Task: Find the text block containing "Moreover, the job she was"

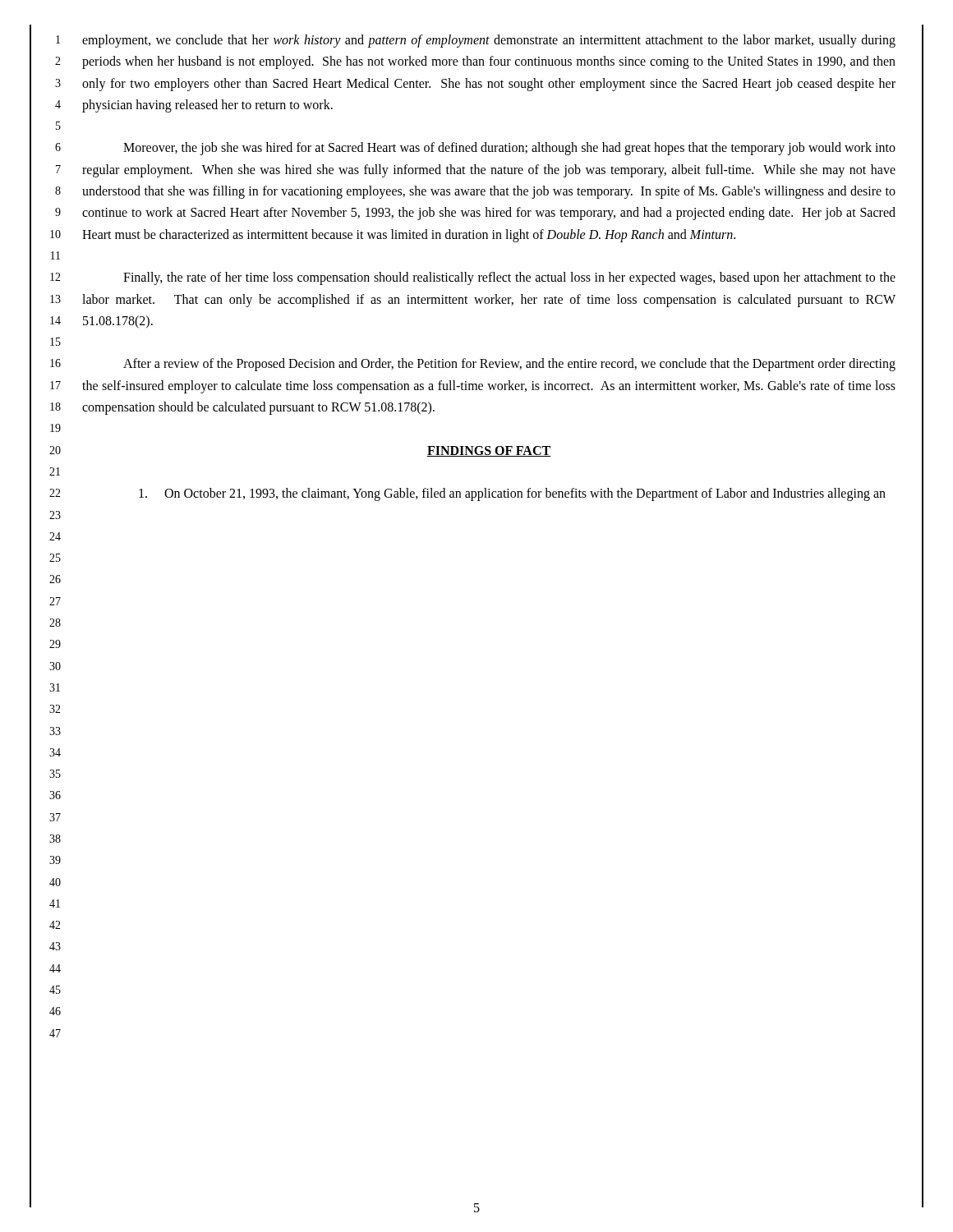Action: click(x=489, y=191)
